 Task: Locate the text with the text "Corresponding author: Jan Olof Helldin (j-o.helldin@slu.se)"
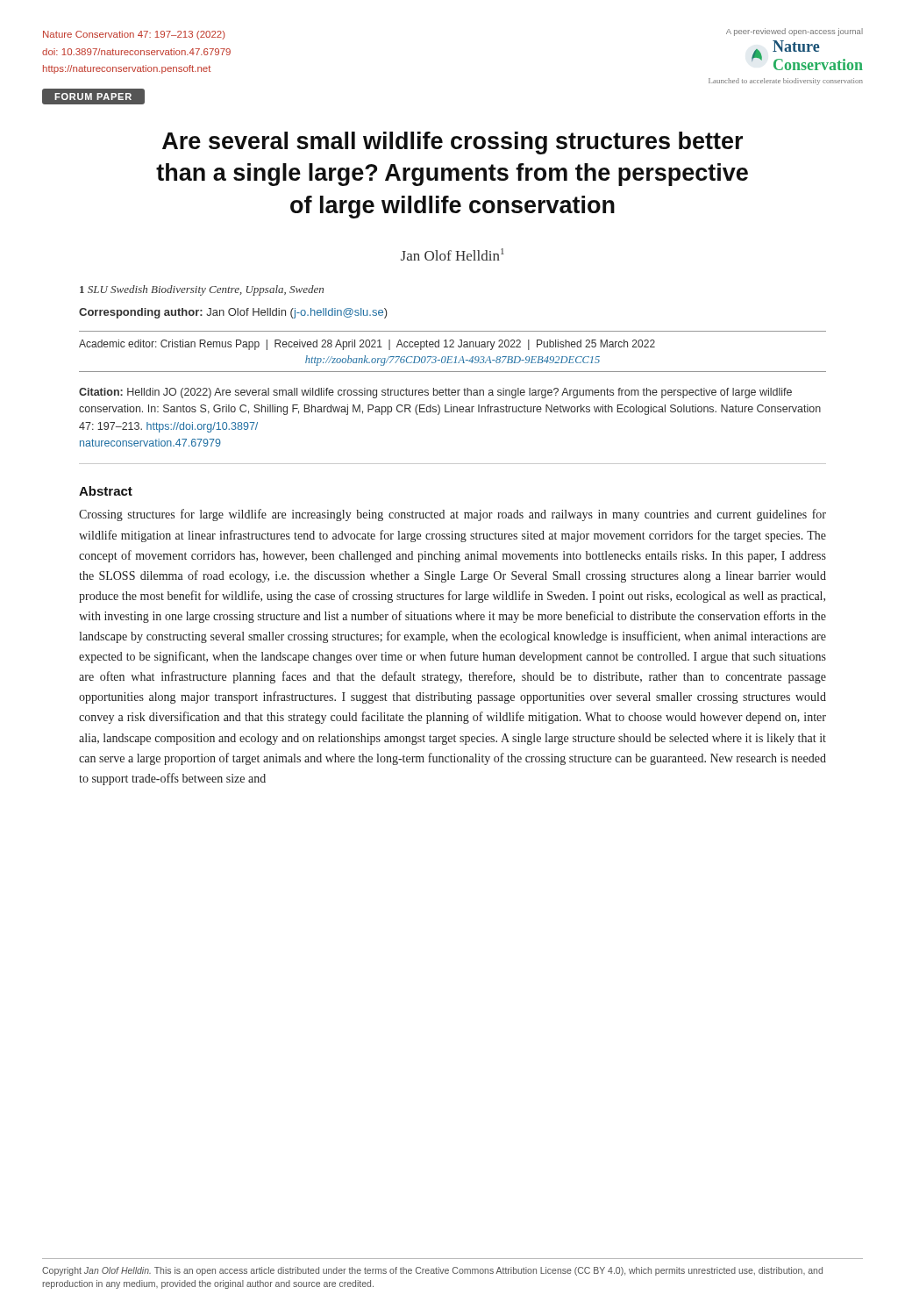coord(233,312)
